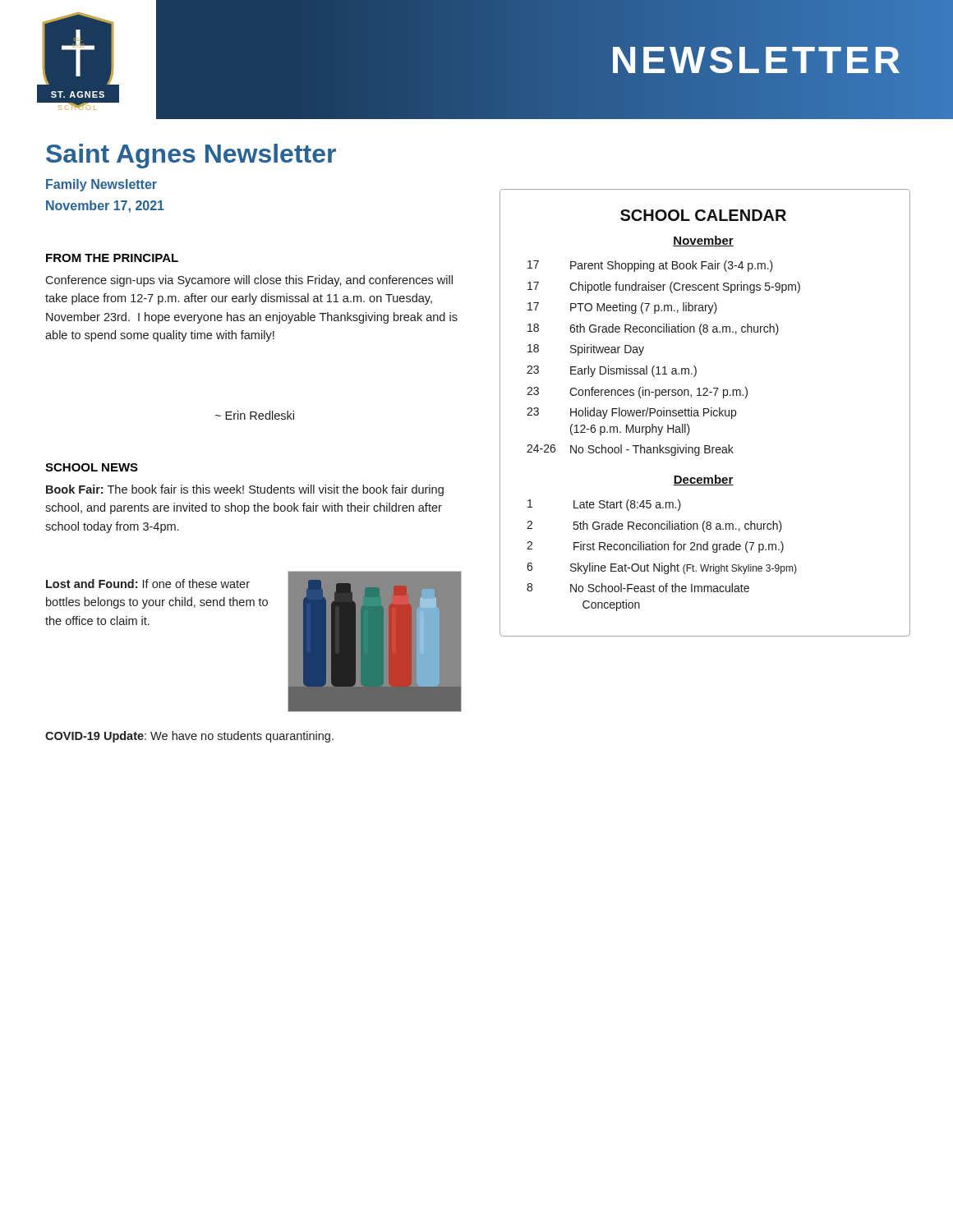The height and width of the screenshot is (1232, 953).
Task: Locate the table
Action: 705,412
